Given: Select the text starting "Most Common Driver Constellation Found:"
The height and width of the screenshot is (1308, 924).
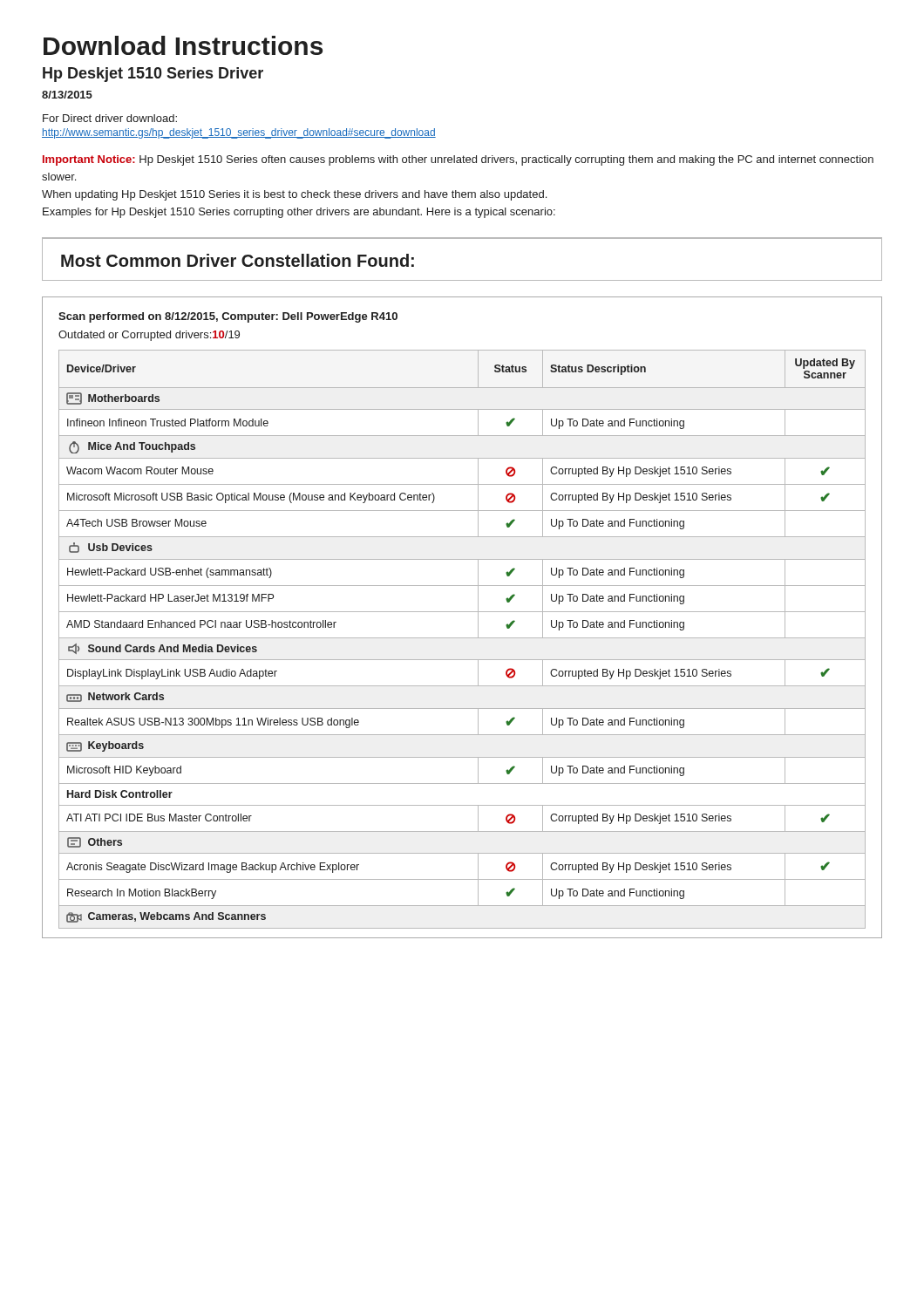Looking at the screenshot, I should (x=238, y=260).
